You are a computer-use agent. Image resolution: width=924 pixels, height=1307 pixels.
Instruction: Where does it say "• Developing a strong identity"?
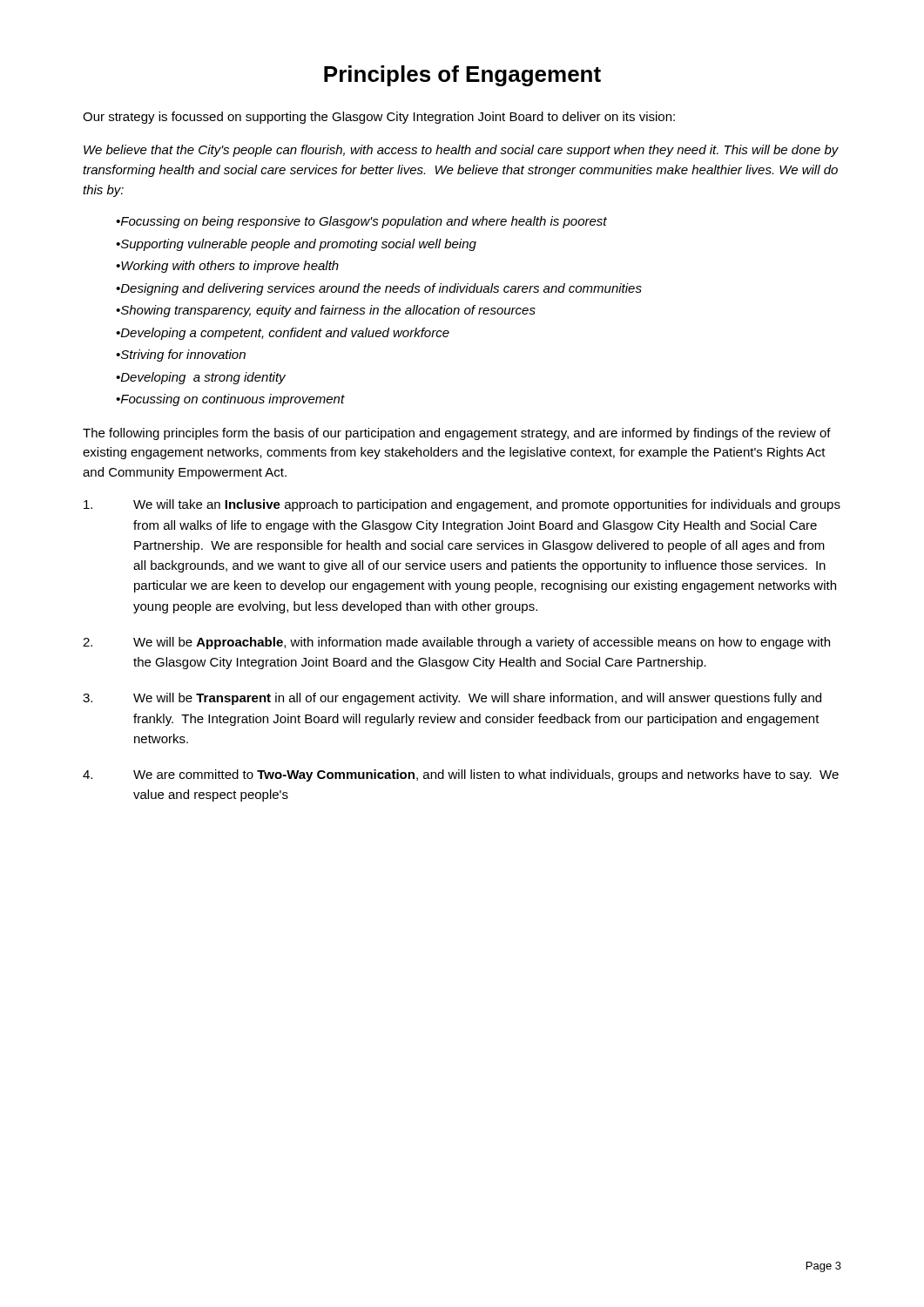[201, 378]
